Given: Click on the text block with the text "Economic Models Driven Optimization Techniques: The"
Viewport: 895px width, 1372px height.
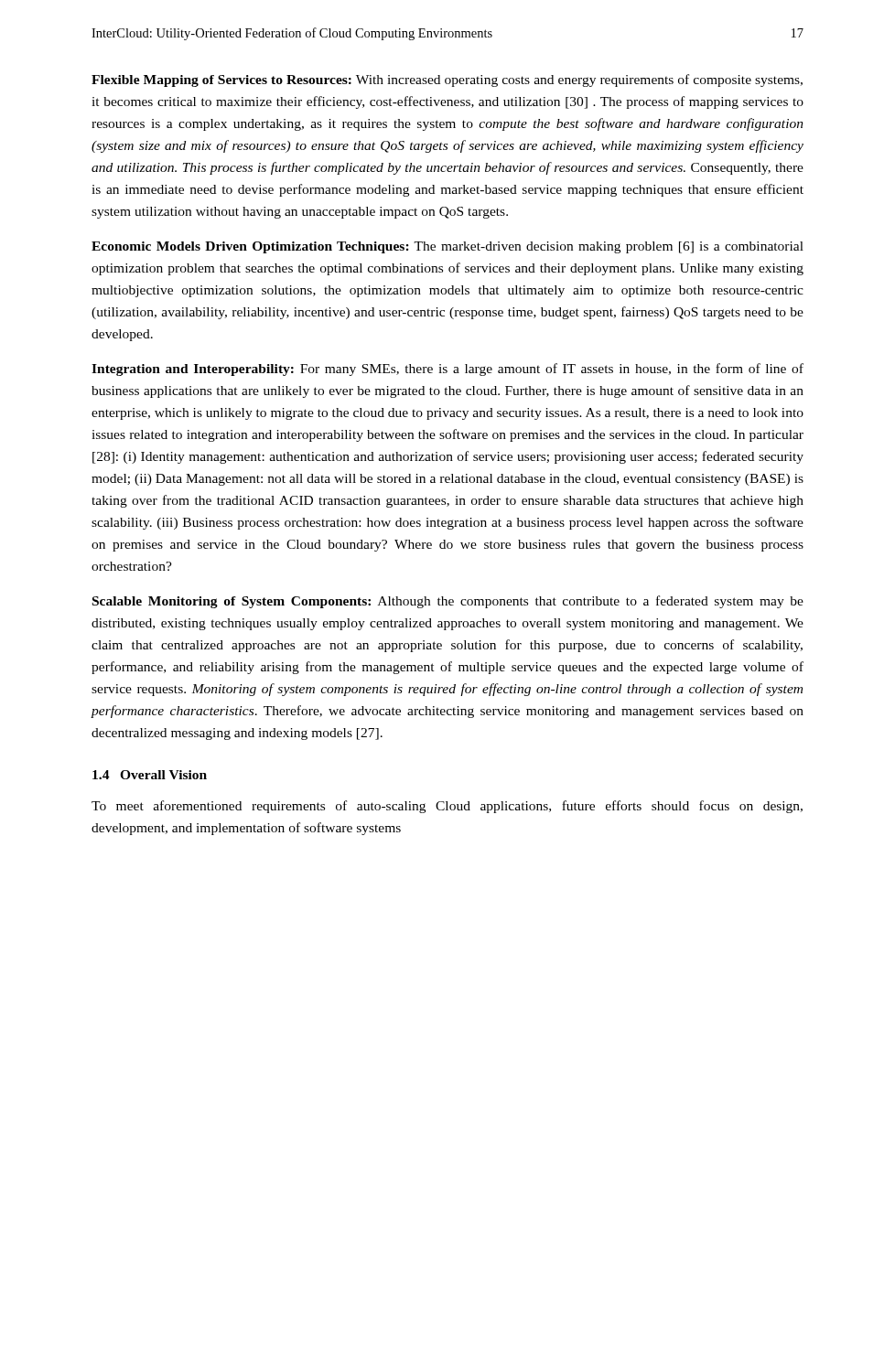Looking at the screenshot, I should click(448, 290).
